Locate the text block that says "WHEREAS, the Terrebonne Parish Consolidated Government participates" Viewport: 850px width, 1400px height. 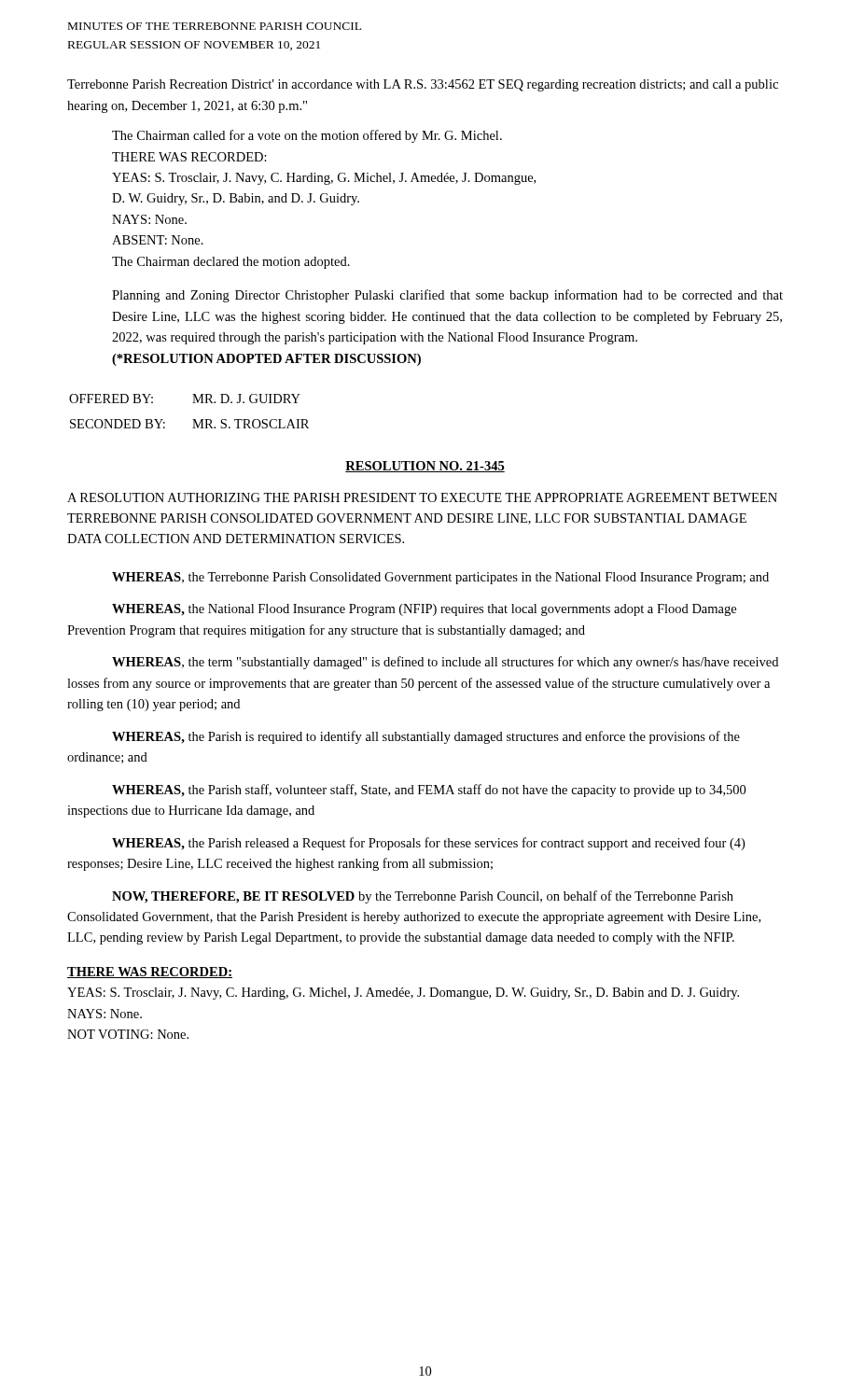[x=441, y=577]
